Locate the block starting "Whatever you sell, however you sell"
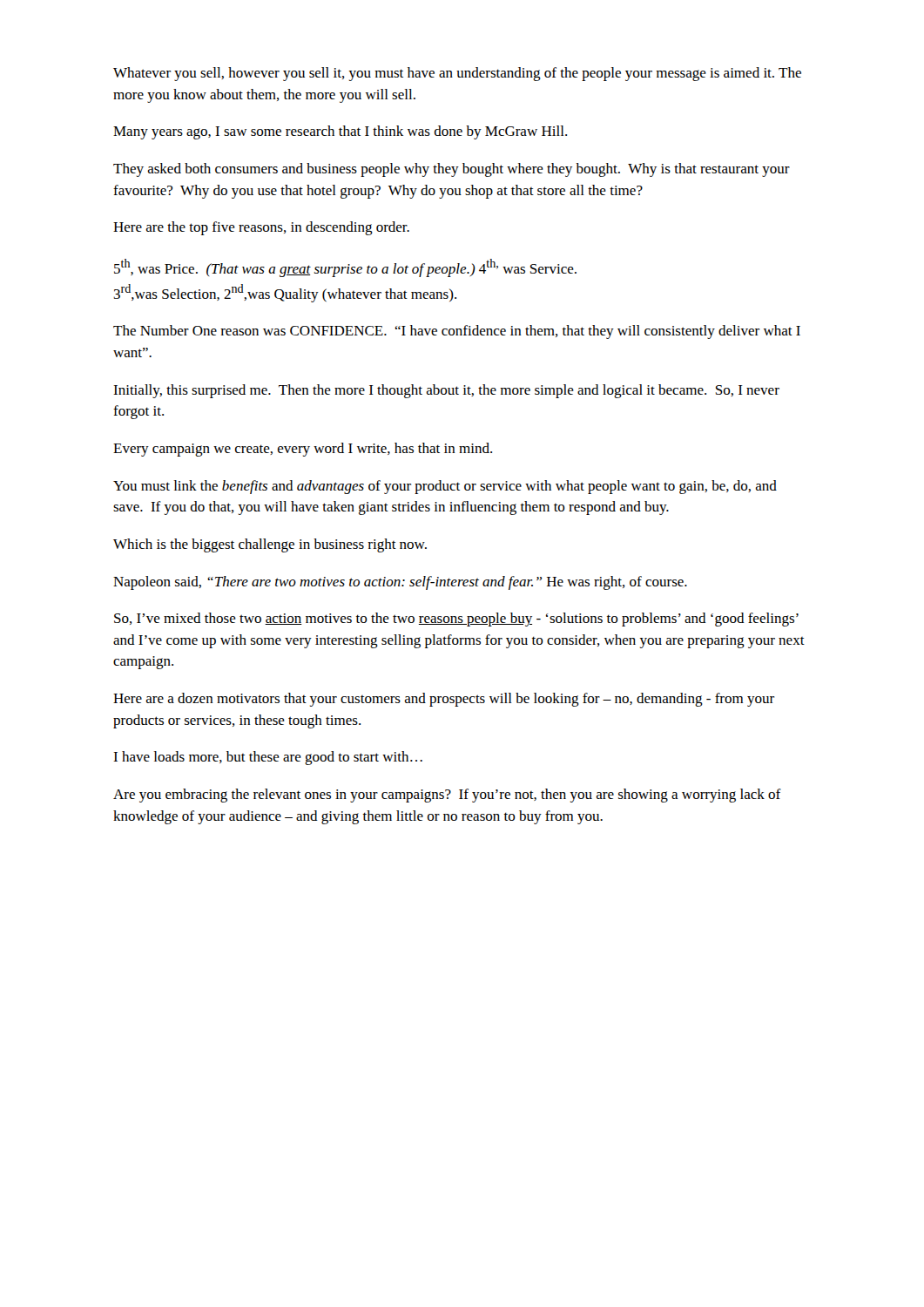 (x=457, y=83)
